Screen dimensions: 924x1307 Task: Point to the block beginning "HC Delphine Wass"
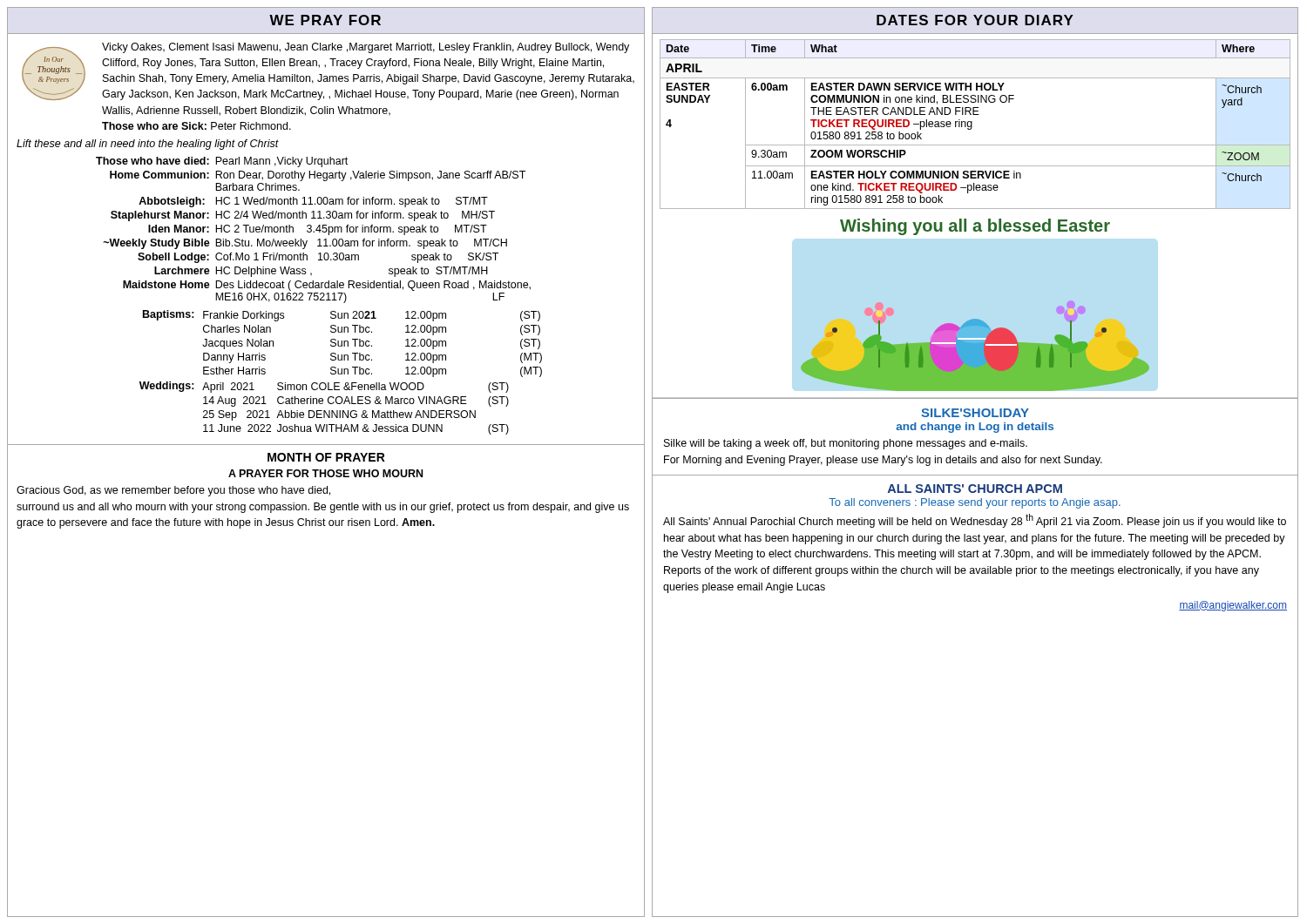point(351,271)
